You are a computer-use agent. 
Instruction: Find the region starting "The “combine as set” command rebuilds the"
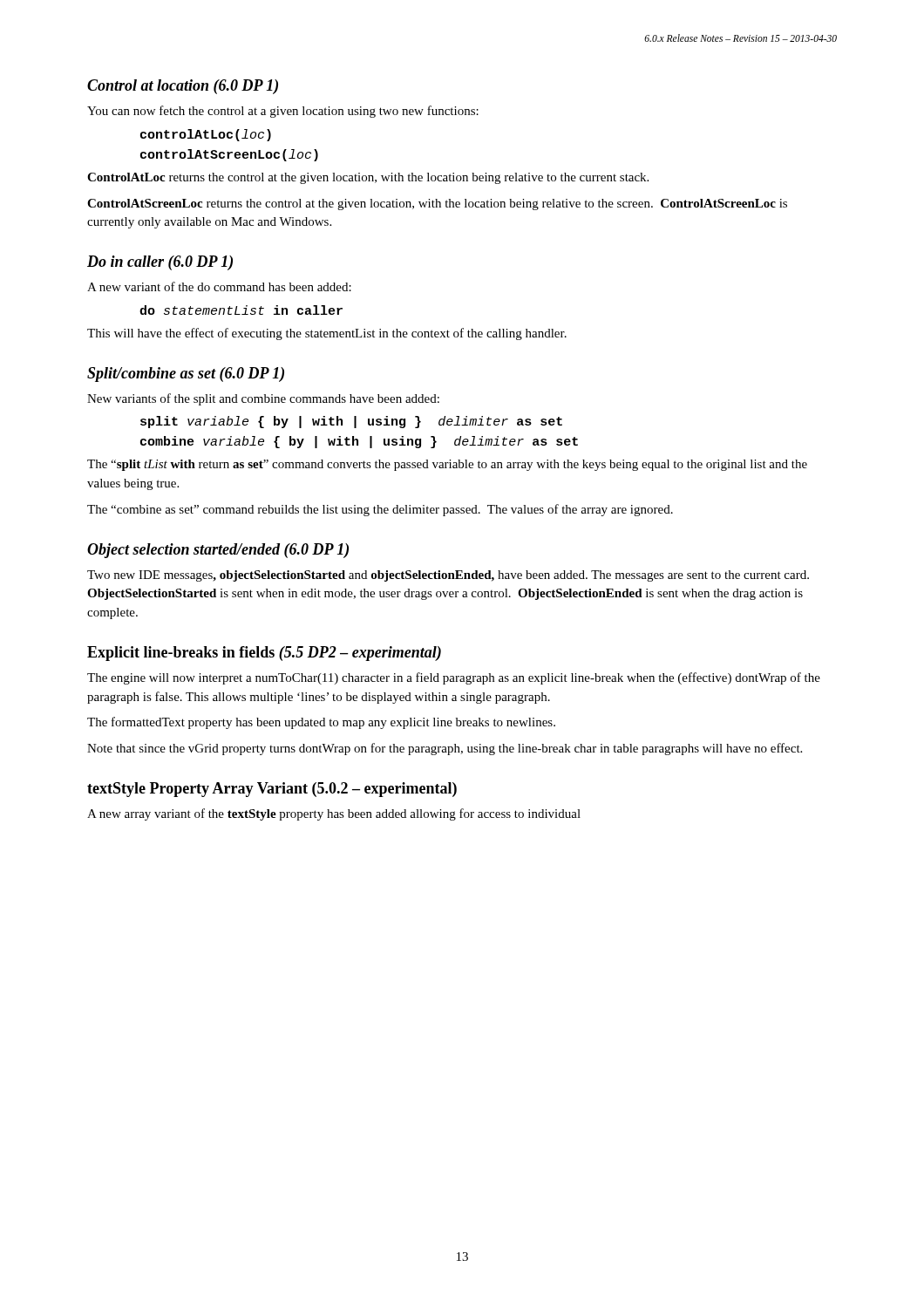380,509
